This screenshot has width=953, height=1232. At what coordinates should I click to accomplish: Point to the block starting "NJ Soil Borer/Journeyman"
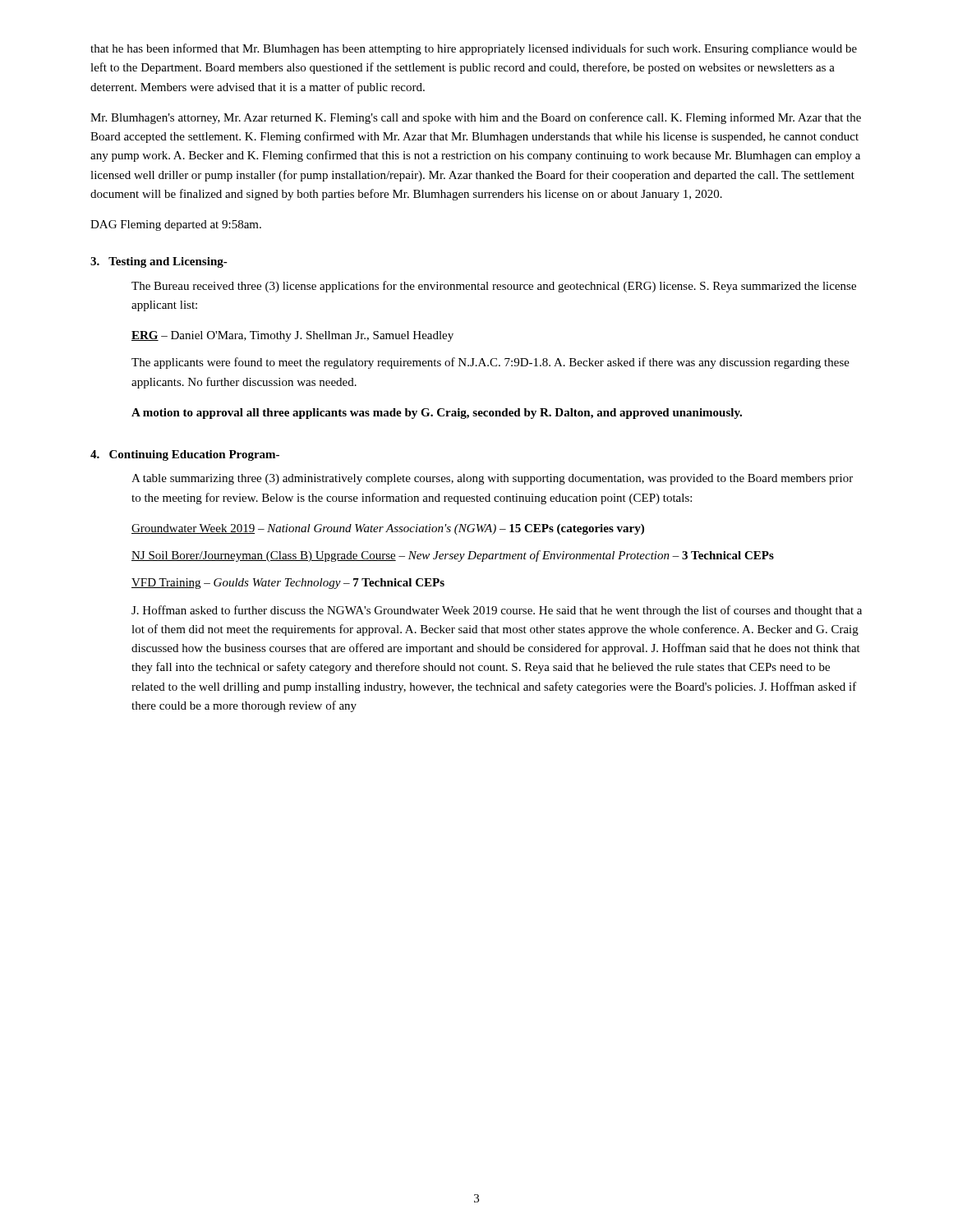[453, 555]
